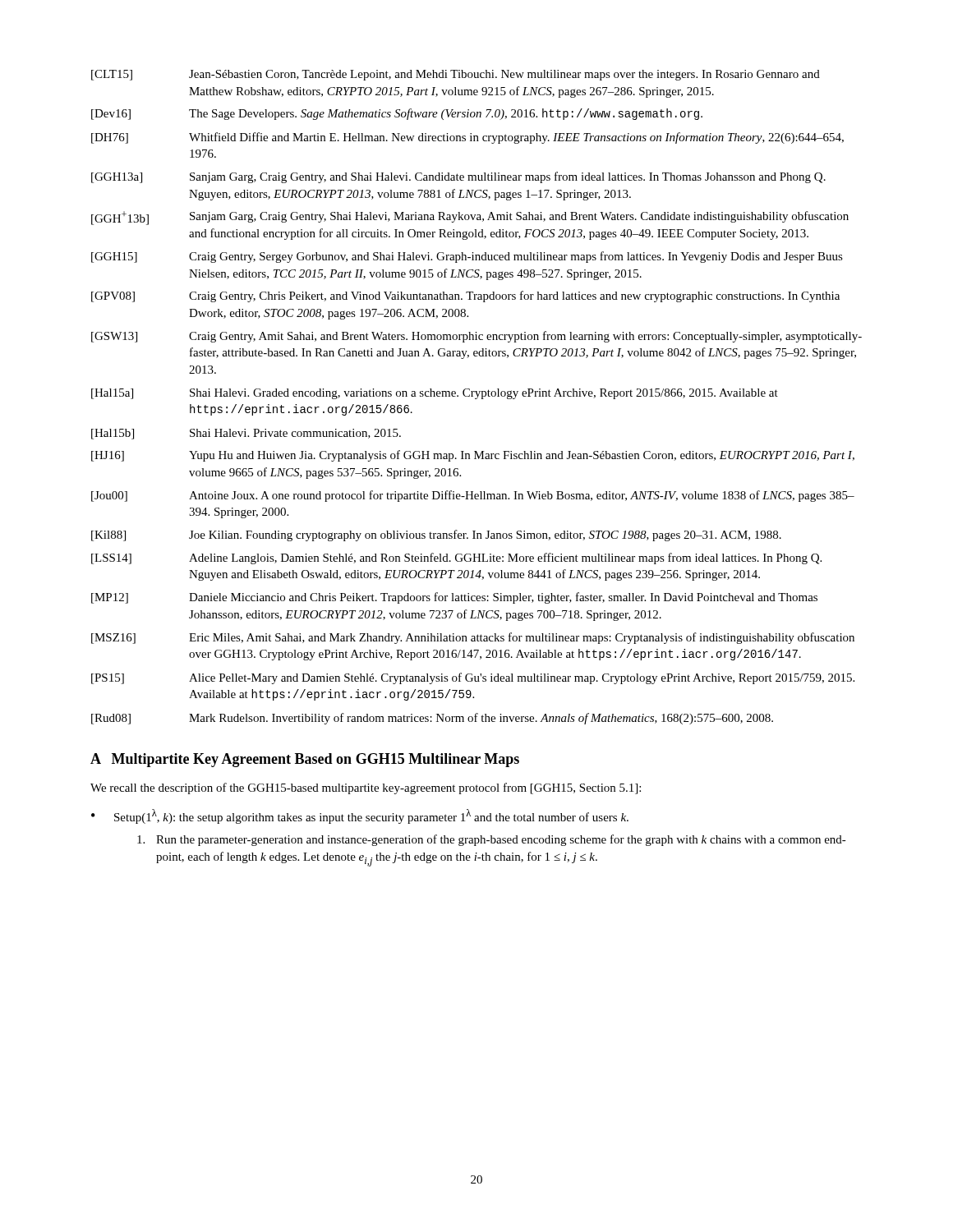This screenshot has width=953, height=1232.
Task: Locate the text starting "[GPV08] Craig Gentry,"
Action: pyautogui.click(x=476, y=305)
